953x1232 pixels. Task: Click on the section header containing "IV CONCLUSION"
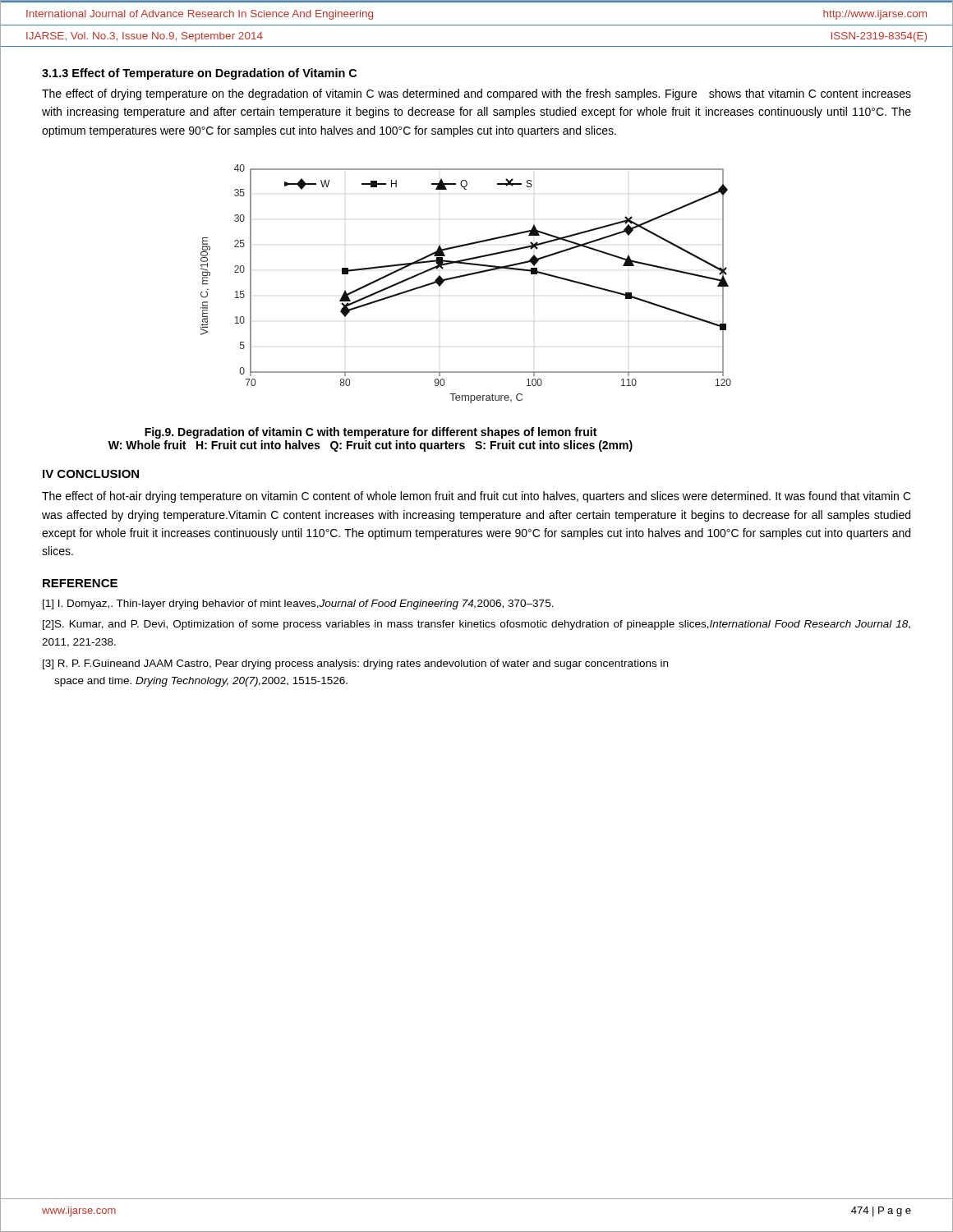click(x=91, y=474)
